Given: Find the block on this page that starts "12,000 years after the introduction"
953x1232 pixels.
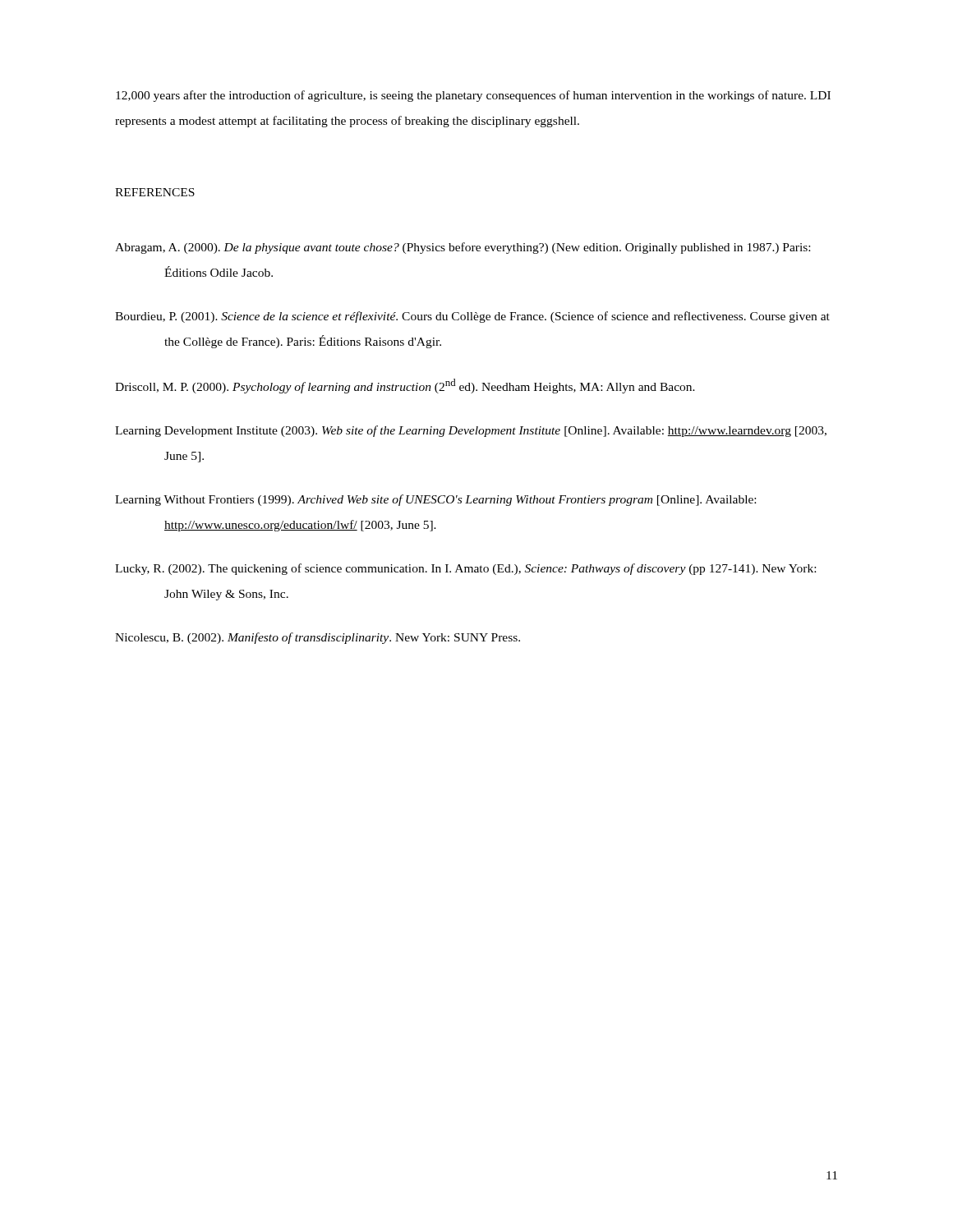Looking at the screenshot, I should [473, 108].
